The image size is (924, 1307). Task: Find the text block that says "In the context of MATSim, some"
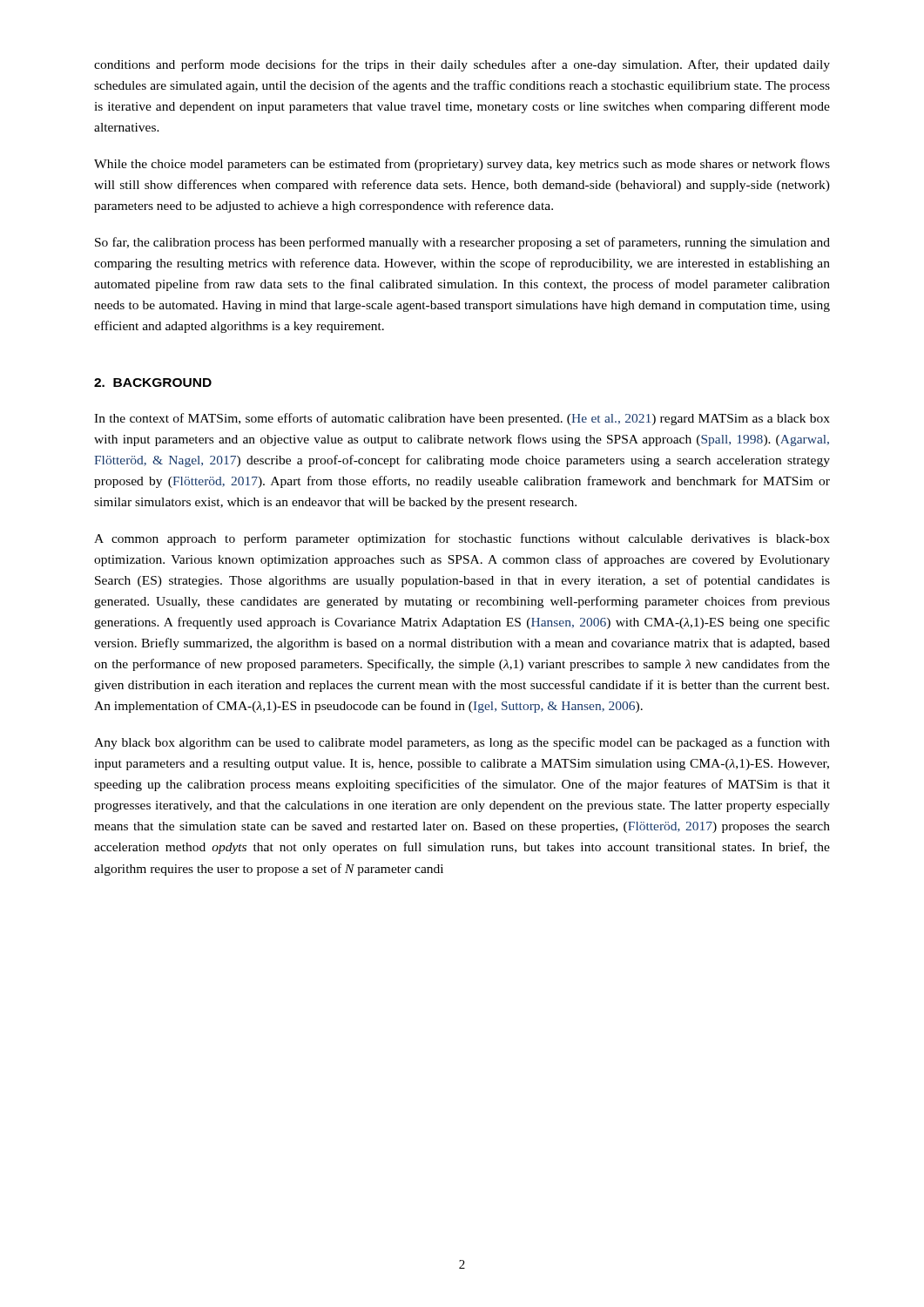point(462,460)
